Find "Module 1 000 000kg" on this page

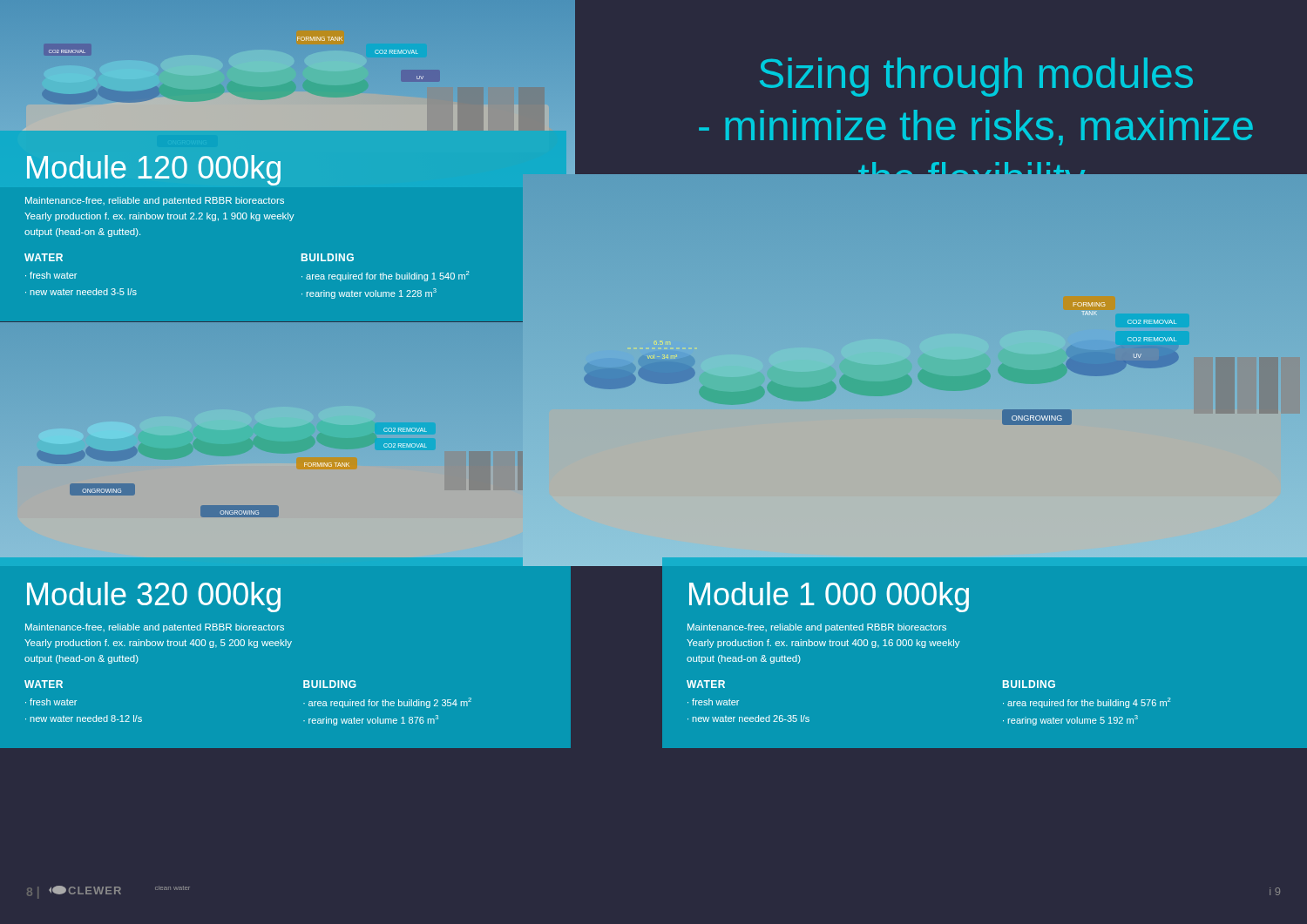click(829, 594)
